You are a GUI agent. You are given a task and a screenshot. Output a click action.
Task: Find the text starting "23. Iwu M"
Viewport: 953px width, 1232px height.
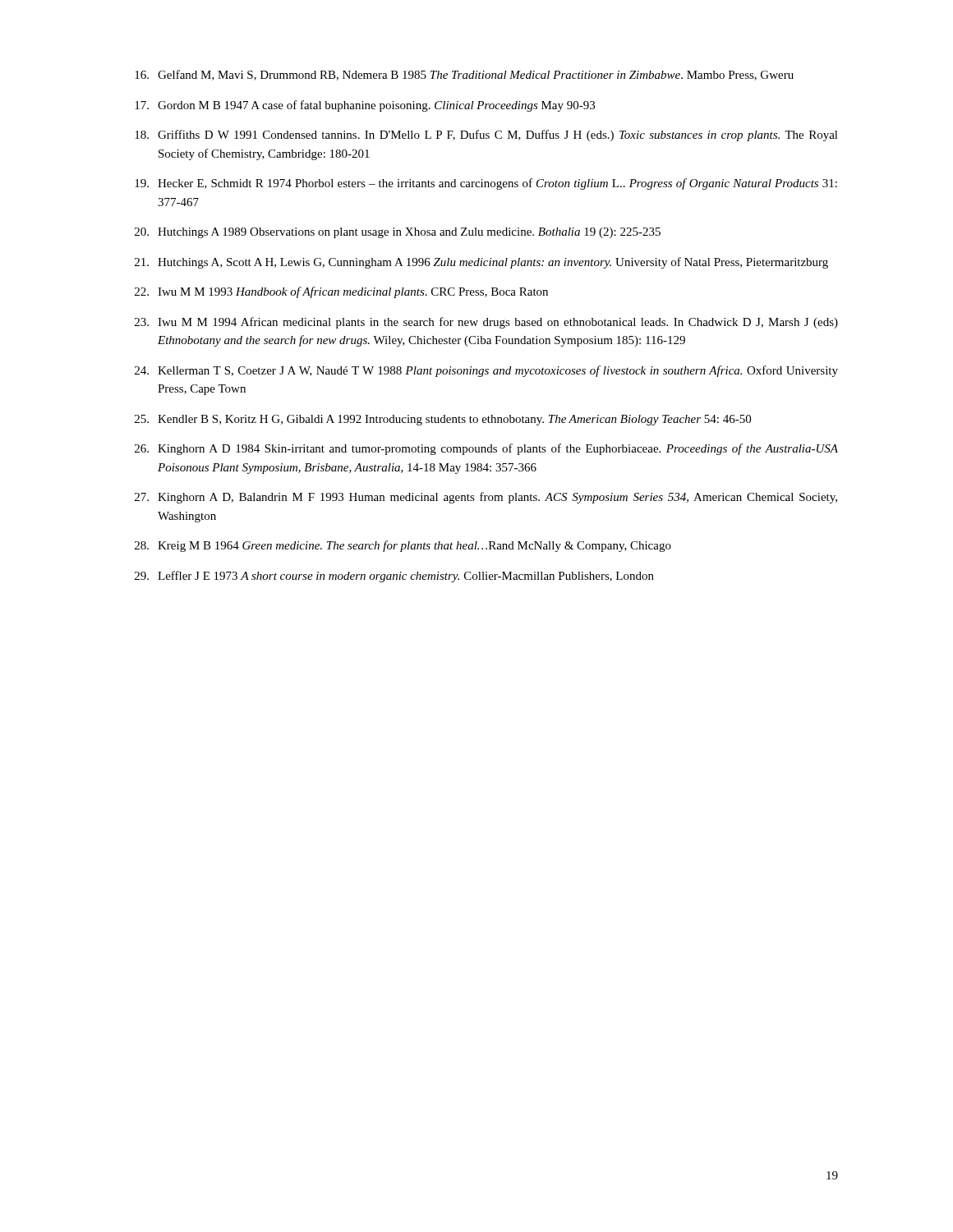click(476, 331)
